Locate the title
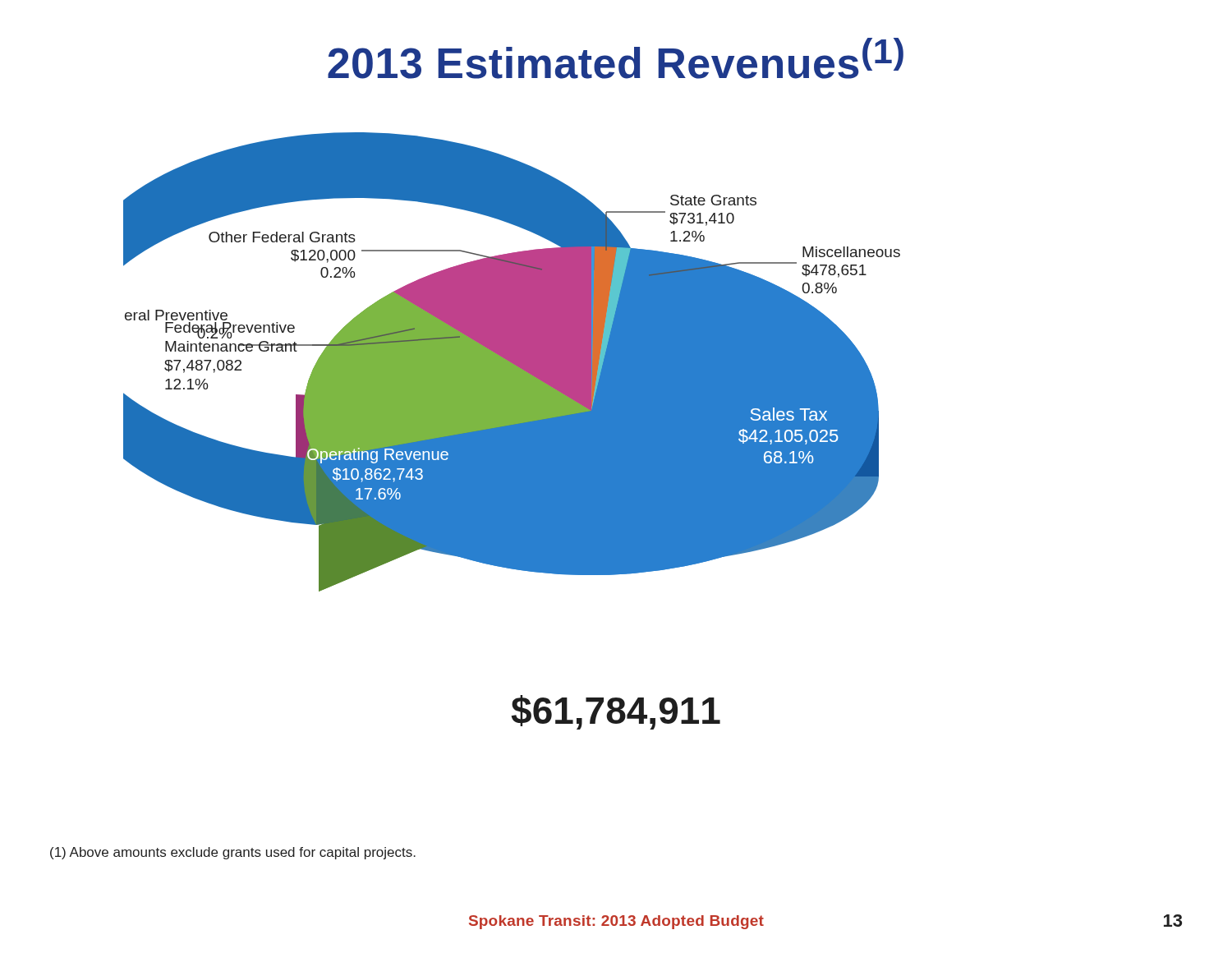1232x953 pixels. coord(616,60)
